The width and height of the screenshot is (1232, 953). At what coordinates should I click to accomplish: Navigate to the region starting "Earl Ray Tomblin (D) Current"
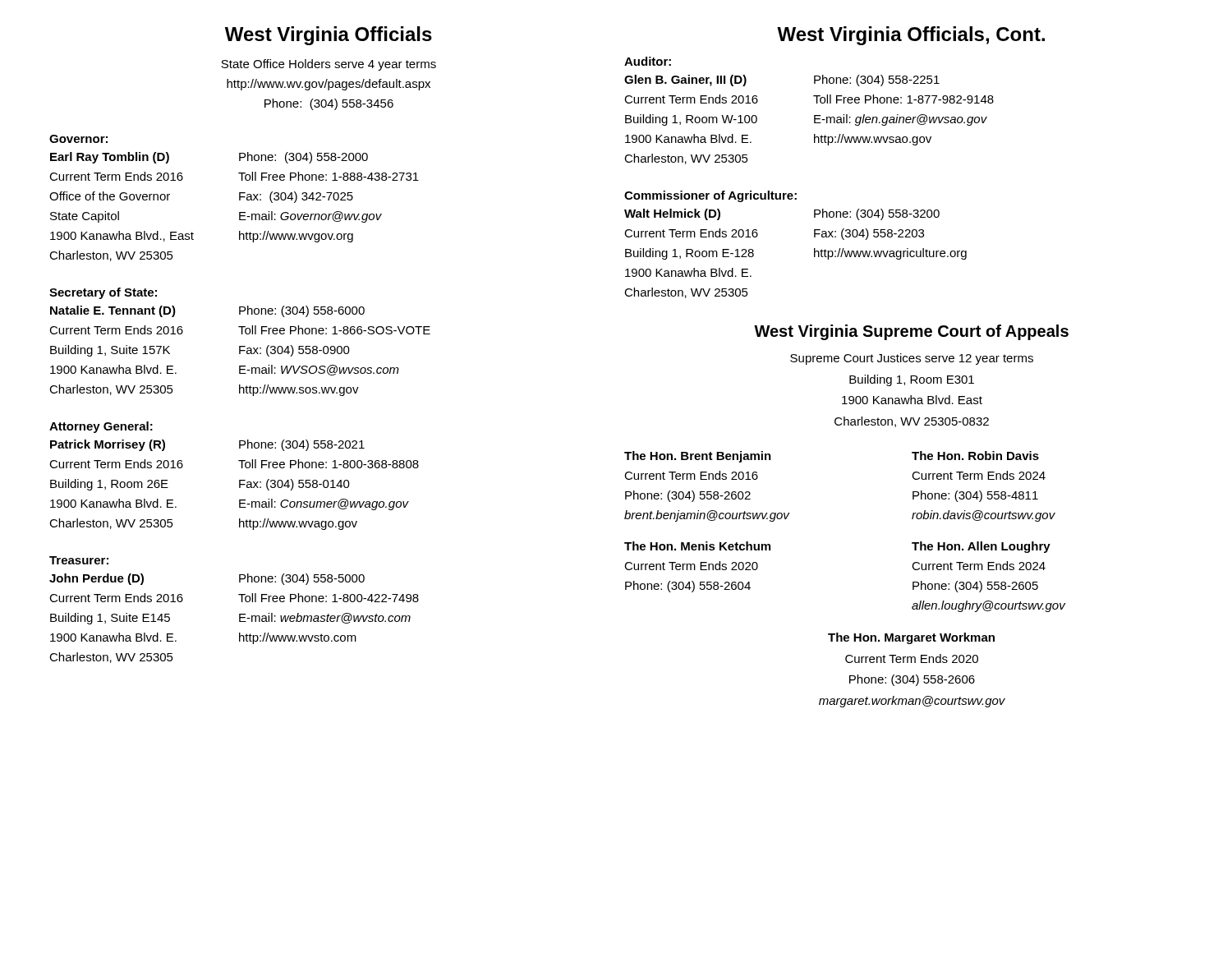(x=329, y=206)
